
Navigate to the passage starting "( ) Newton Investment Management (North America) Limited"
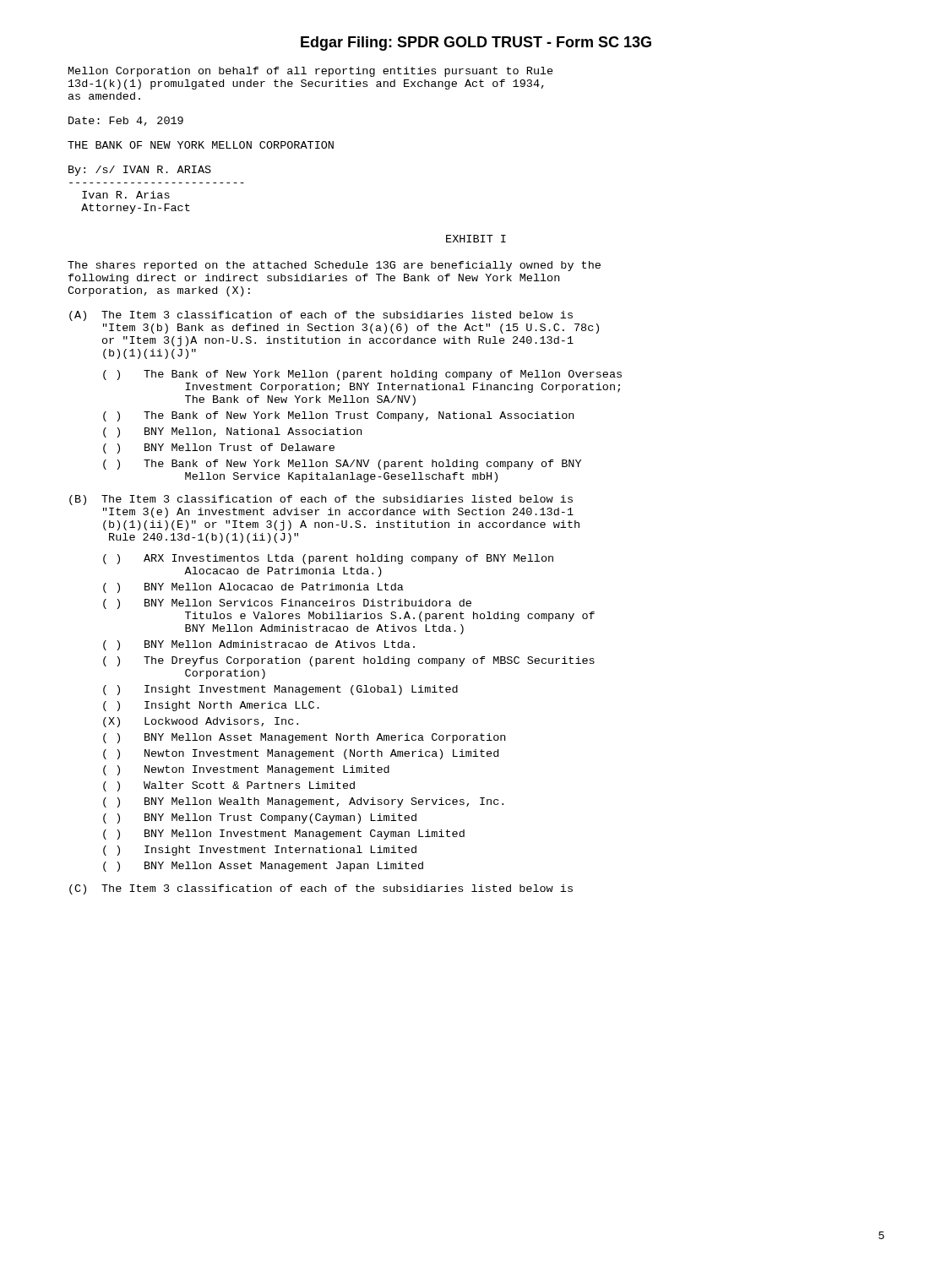point(300,754)
